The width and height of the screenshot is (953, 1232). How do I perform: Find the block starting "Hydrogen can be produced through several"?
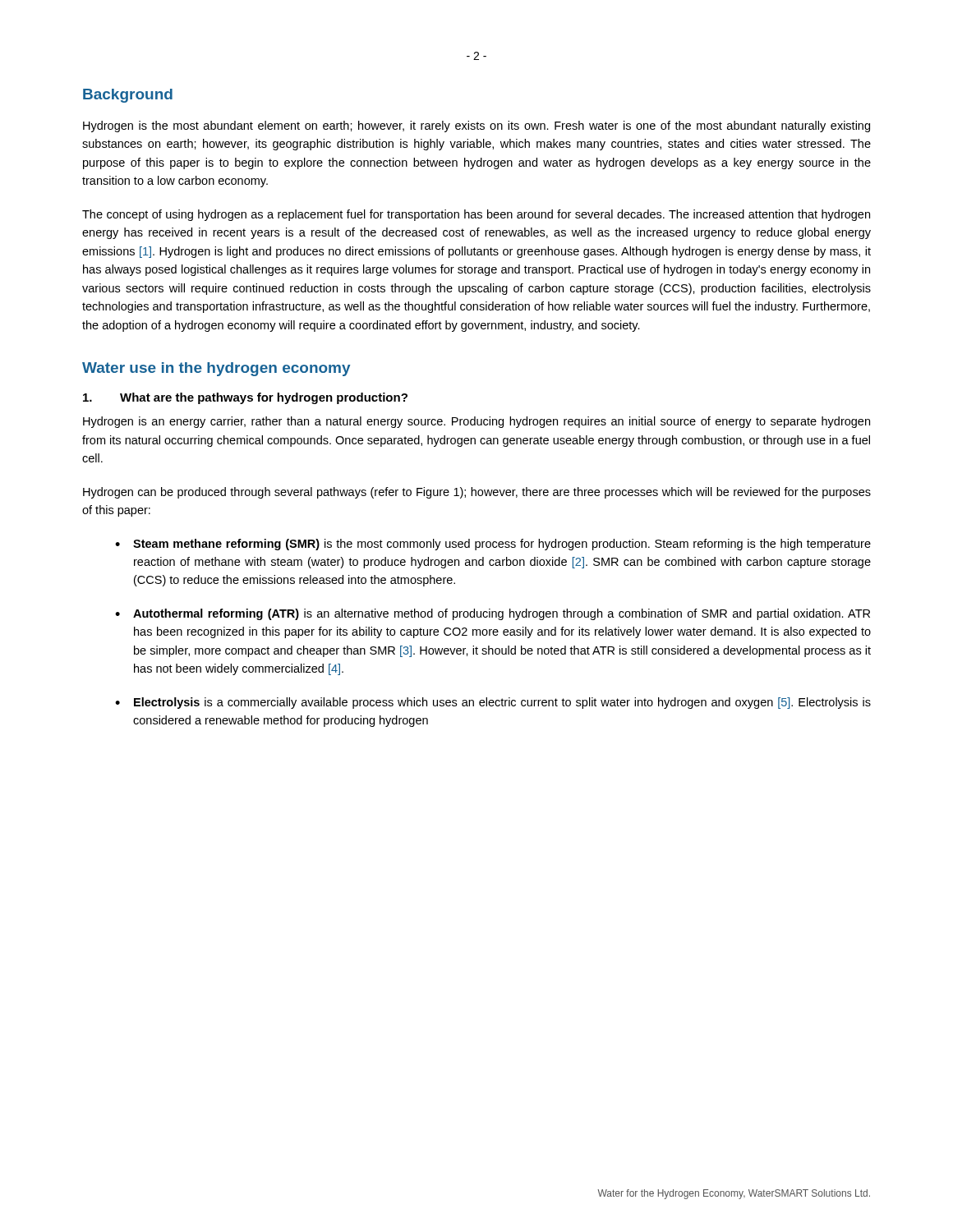[x=476, y=501]
